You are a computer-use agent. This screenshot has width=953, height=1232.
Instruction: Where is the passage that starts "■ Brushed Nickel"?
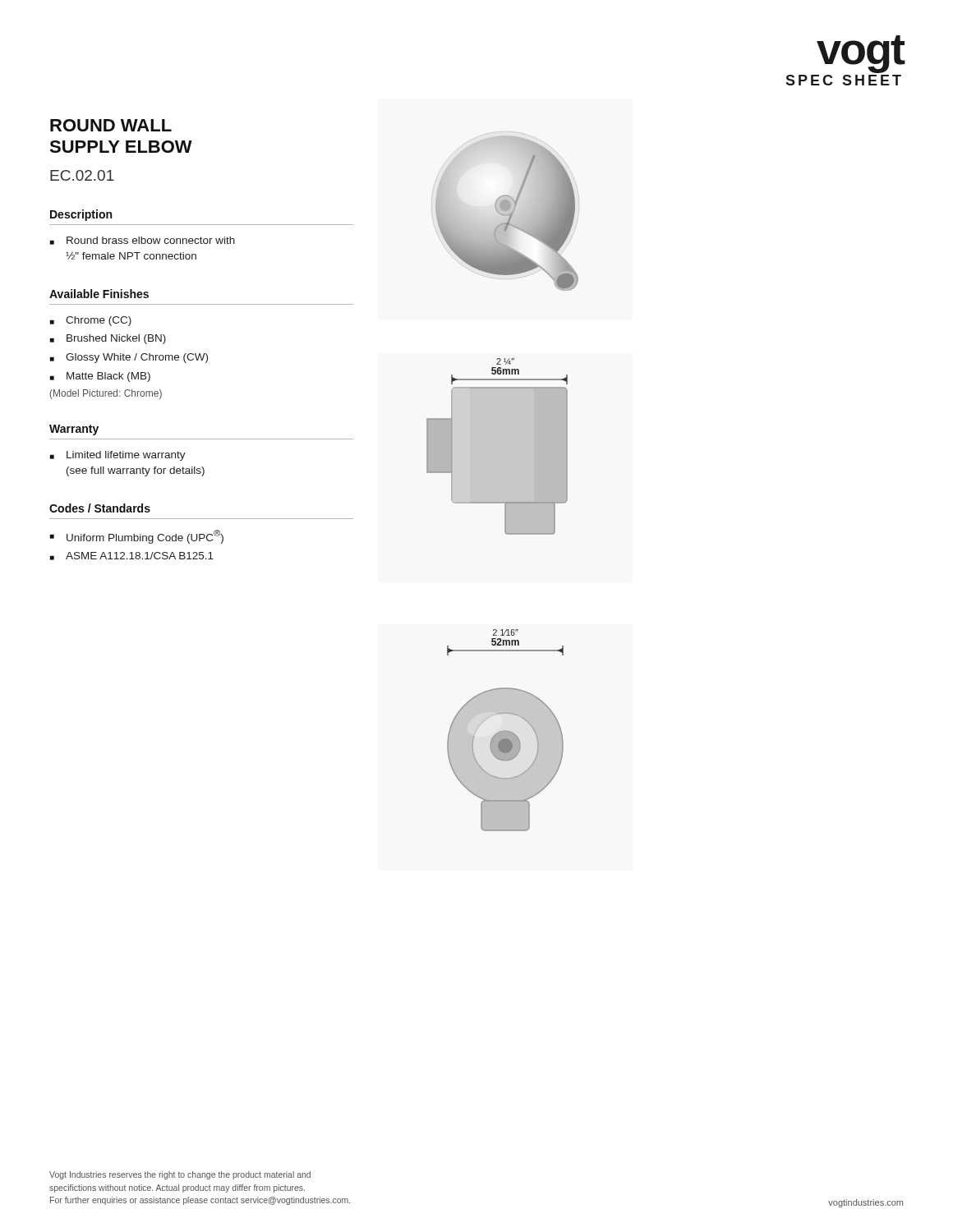click(x=108, y=339)
